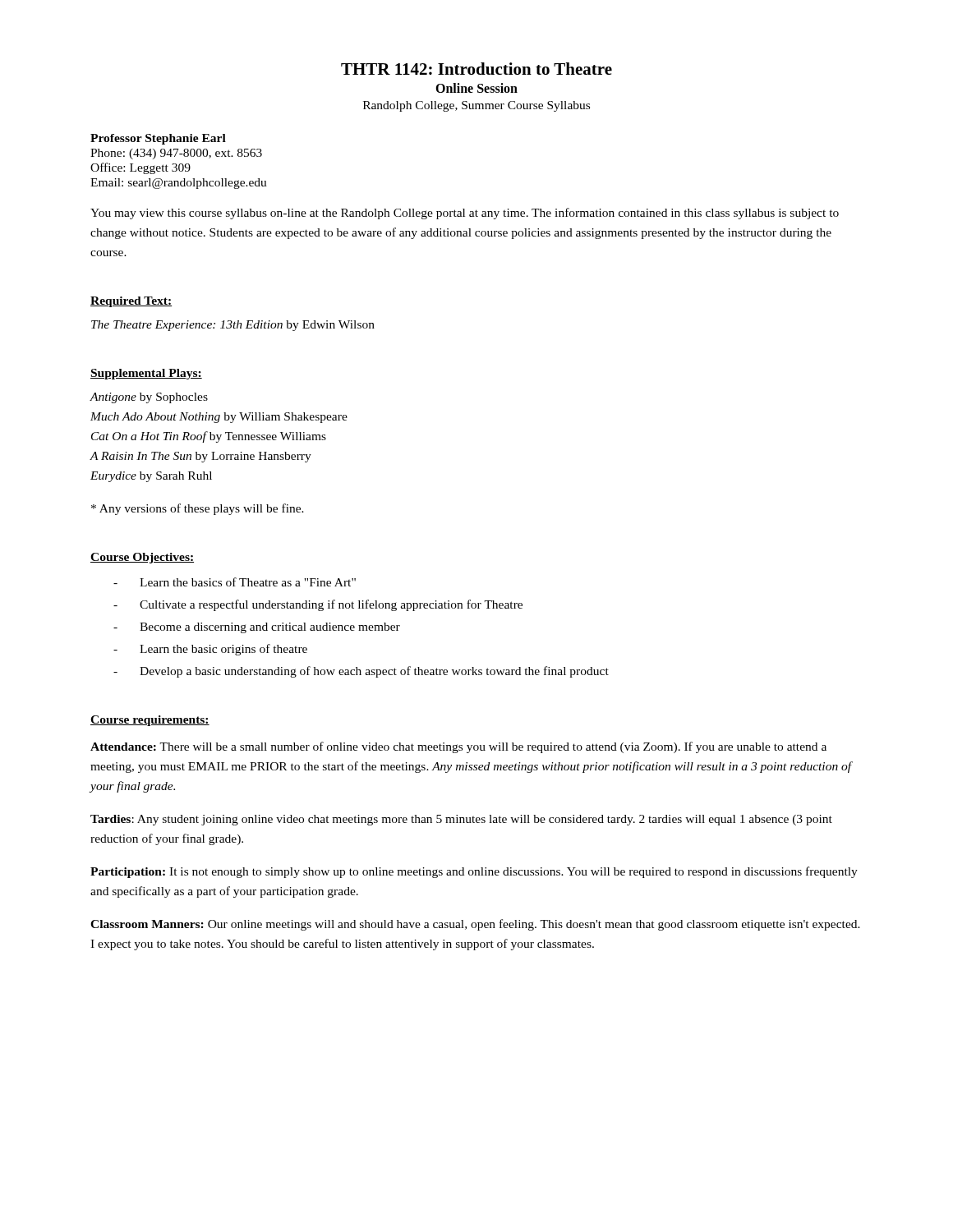Screen dimensions: 1232x953
Task: Locate the text block that says "You may view this"
Action: point(465,232)
